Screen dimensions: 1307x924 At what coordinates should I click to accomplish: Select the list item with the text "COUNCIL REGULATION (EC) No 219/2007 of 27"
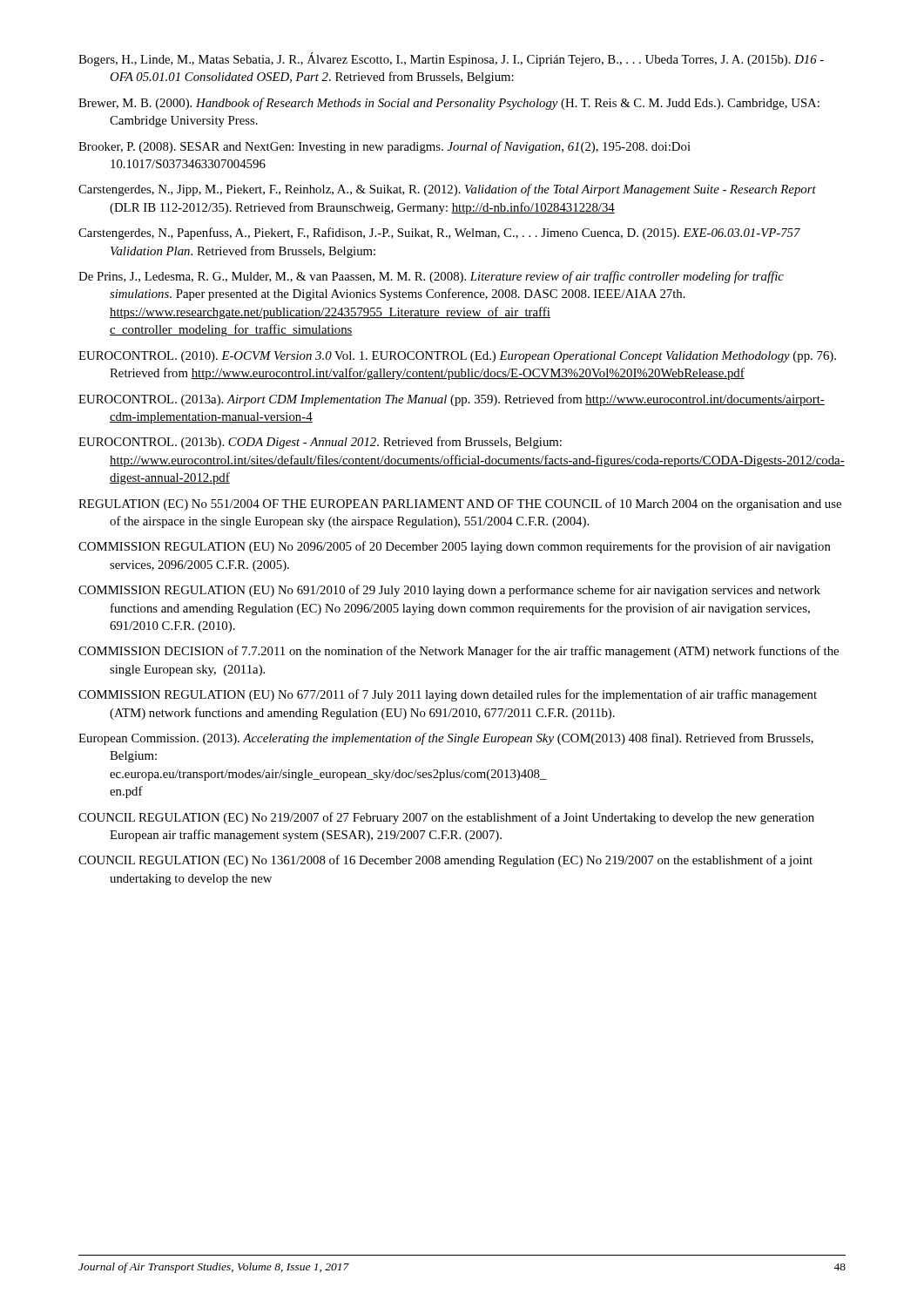tap(446, 826)
